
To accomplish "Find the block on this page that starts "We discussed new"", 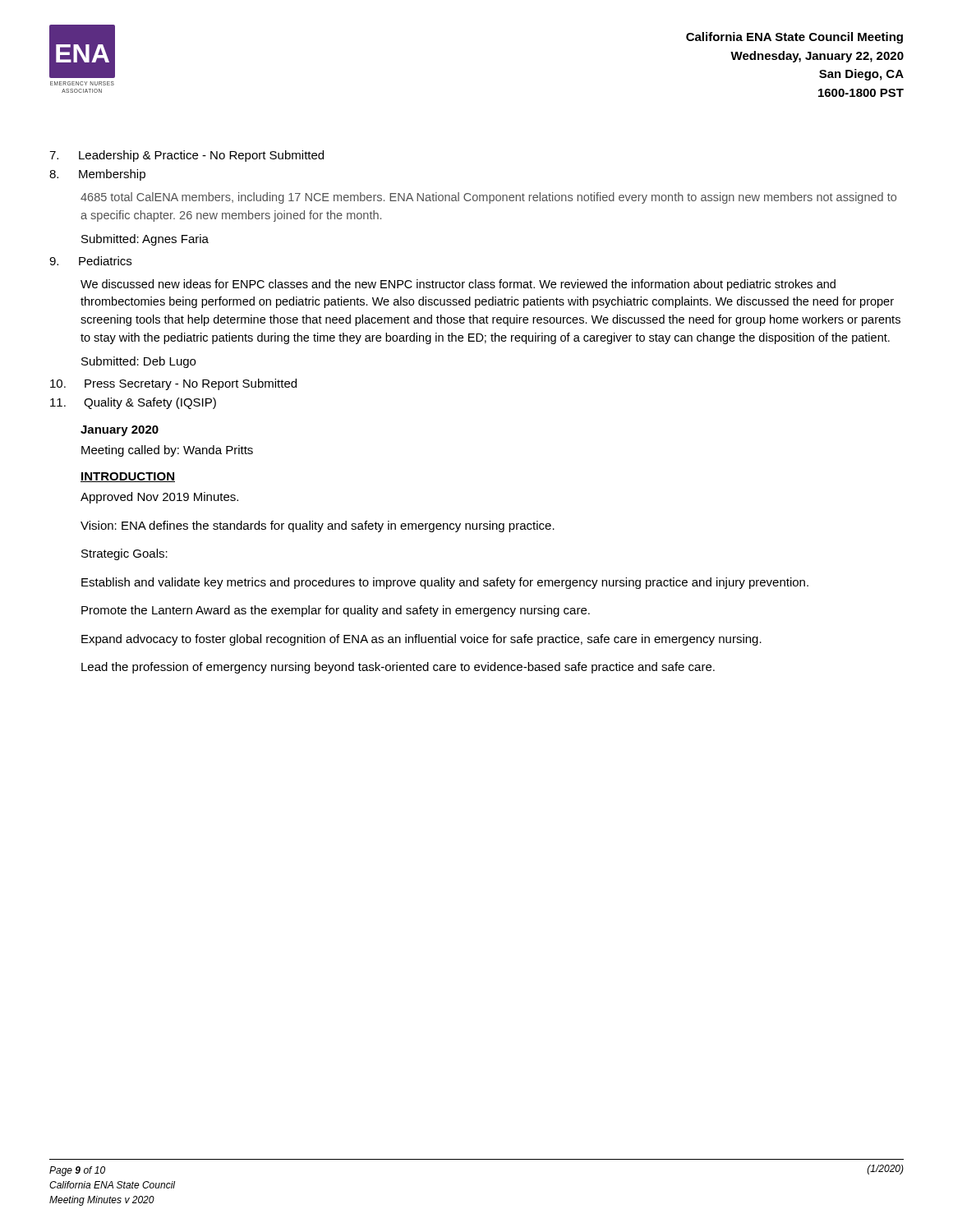I will click(492, 311).
